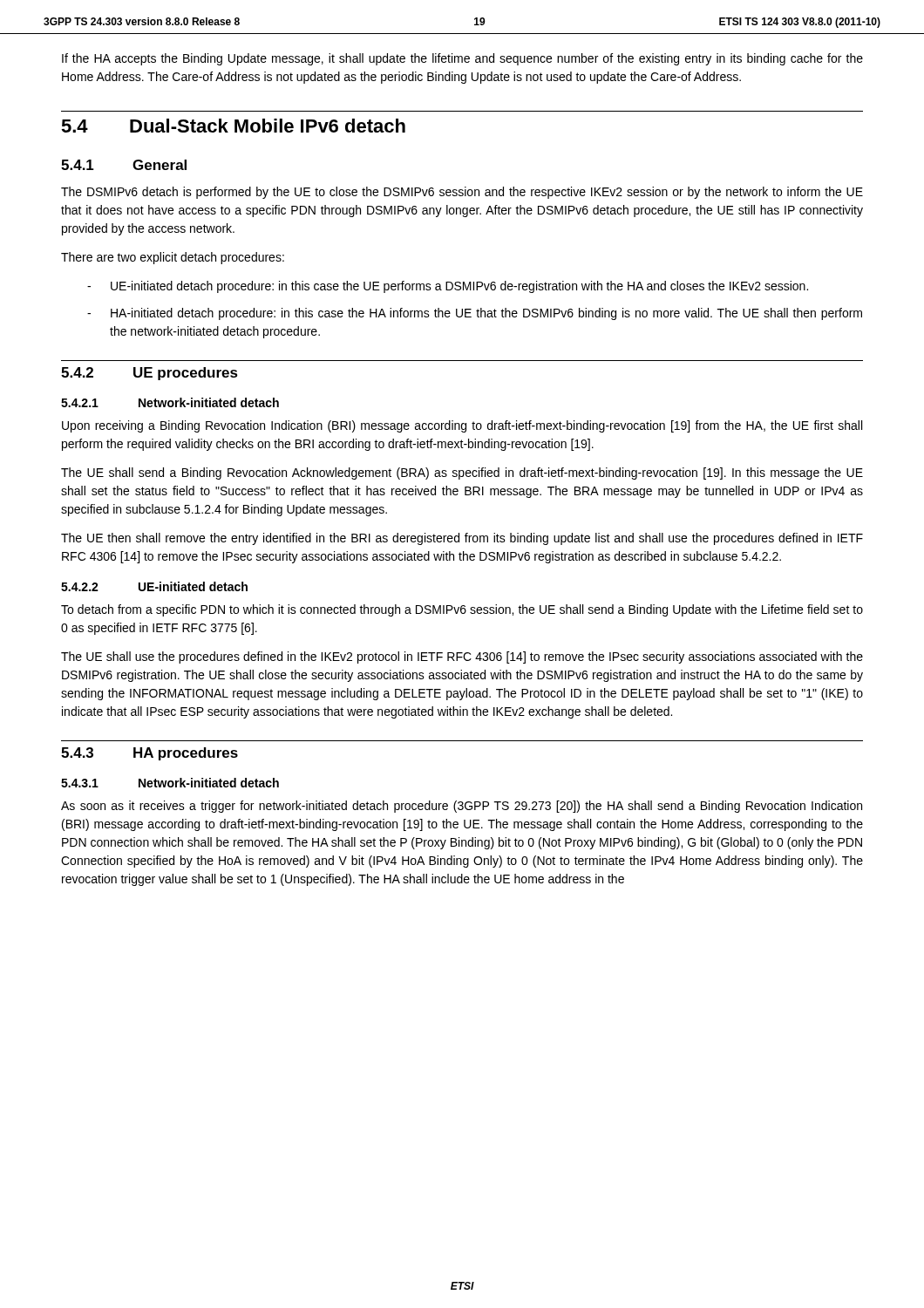The height and width of the screenshot is (1308, 924).
Task: Locate the list item containing "- HA-initiated detach procedure:"
Action: [475, 323]
